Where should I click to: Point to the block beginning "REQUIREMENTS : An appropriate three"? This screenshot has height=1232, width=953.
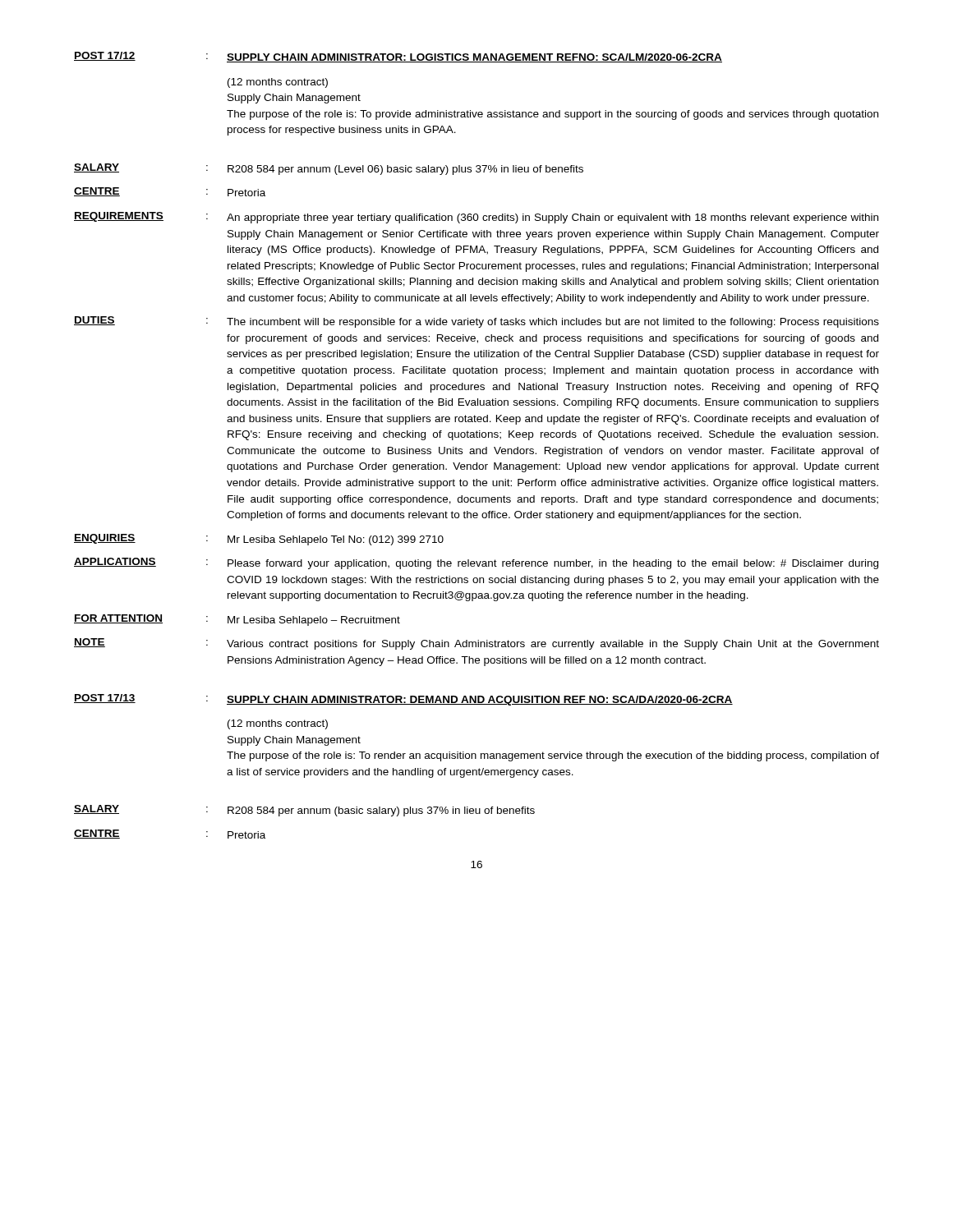(x=476, y=258)
